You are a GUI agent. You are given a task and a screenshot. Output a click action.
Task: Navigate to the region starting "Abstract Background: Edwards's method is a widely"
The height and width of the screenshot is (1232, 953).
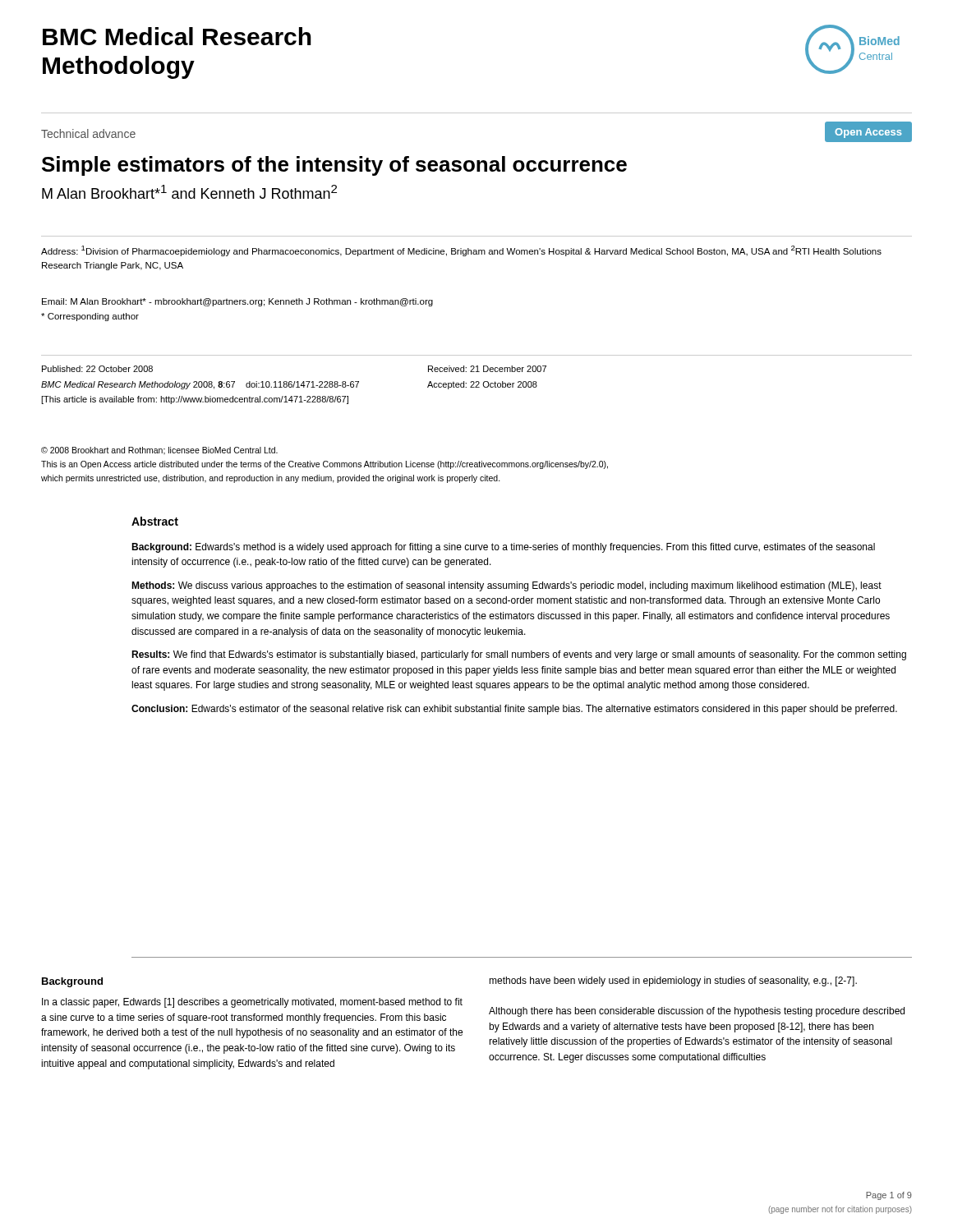pos(522,615)
